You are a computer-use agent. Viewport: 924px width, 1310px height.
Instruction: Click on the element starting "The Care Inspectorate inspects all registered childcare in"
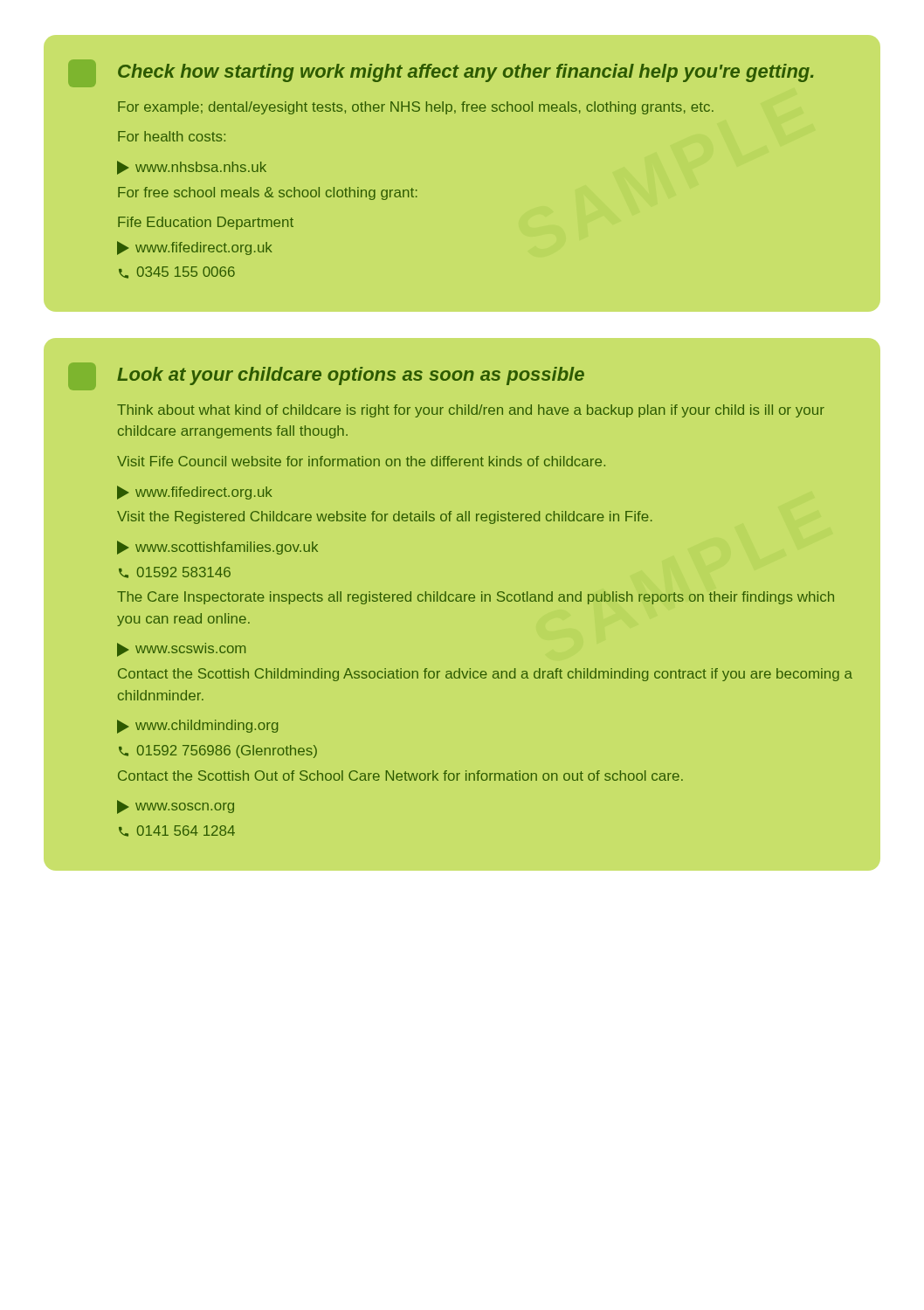[x=485, y=609]
